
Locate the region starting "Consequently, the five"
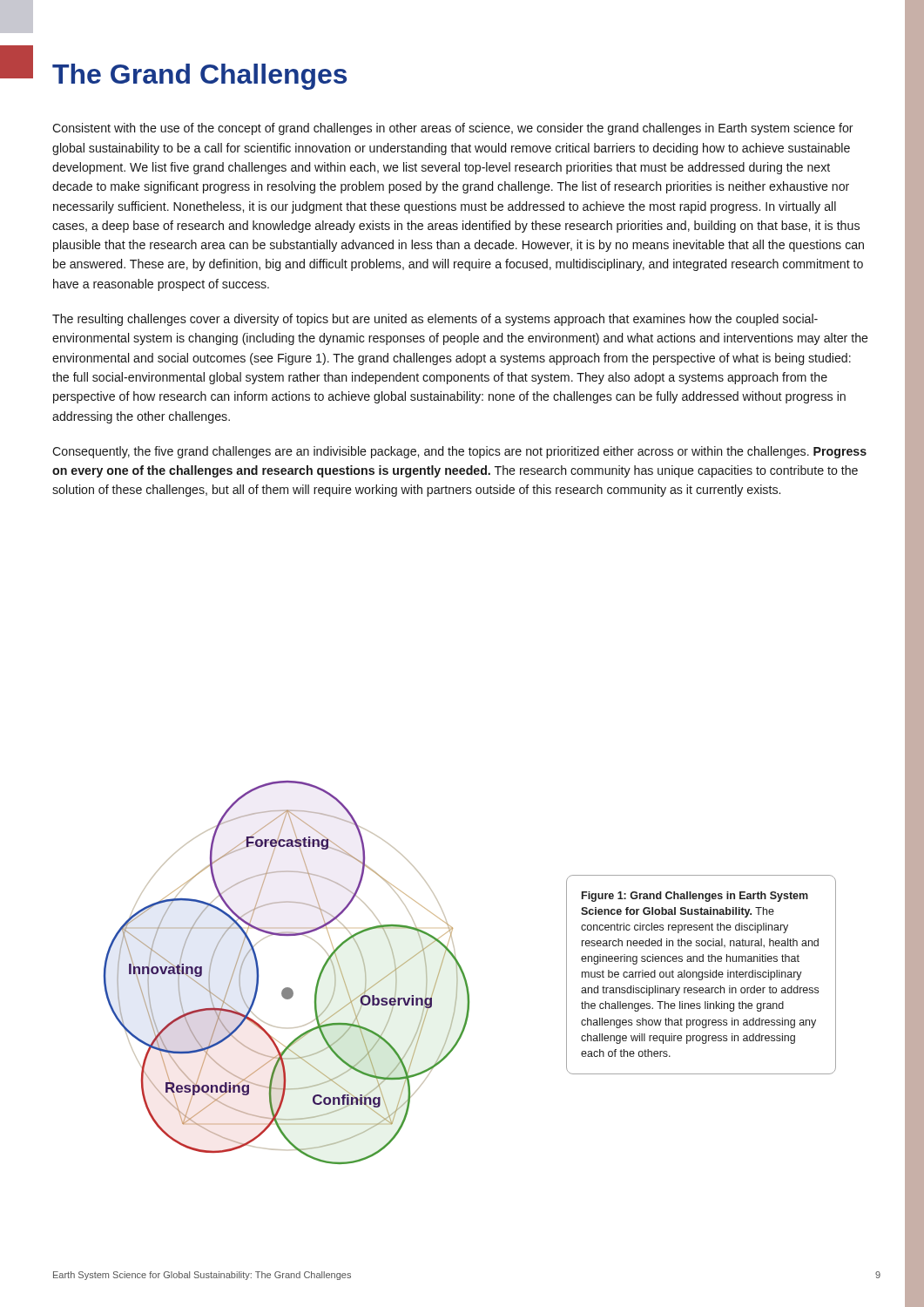pos(459,471)
